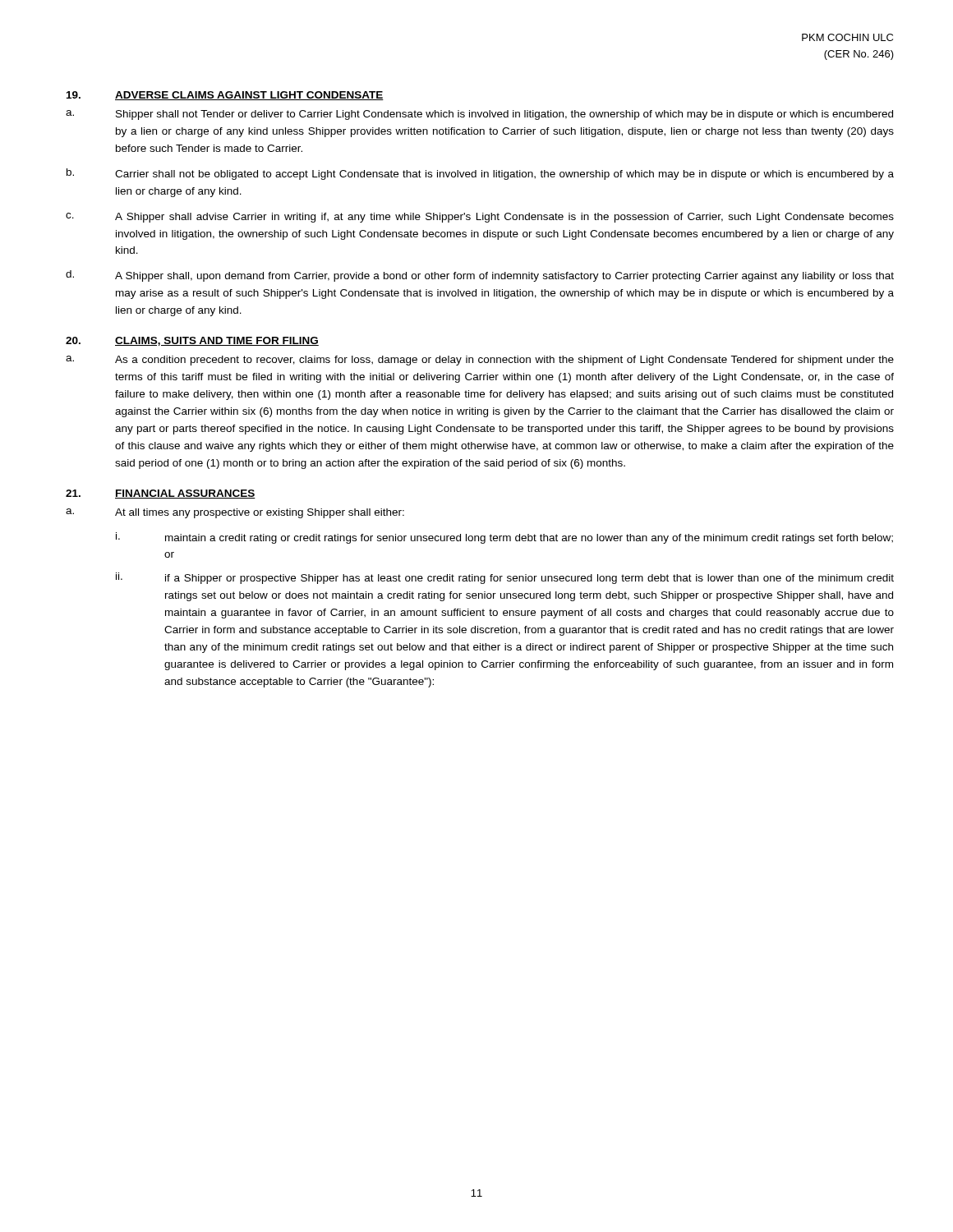Point to the block beginning "i. maintain a credit rating or"
Viewport: 953px width, 1232px height.
pos(504,547)
